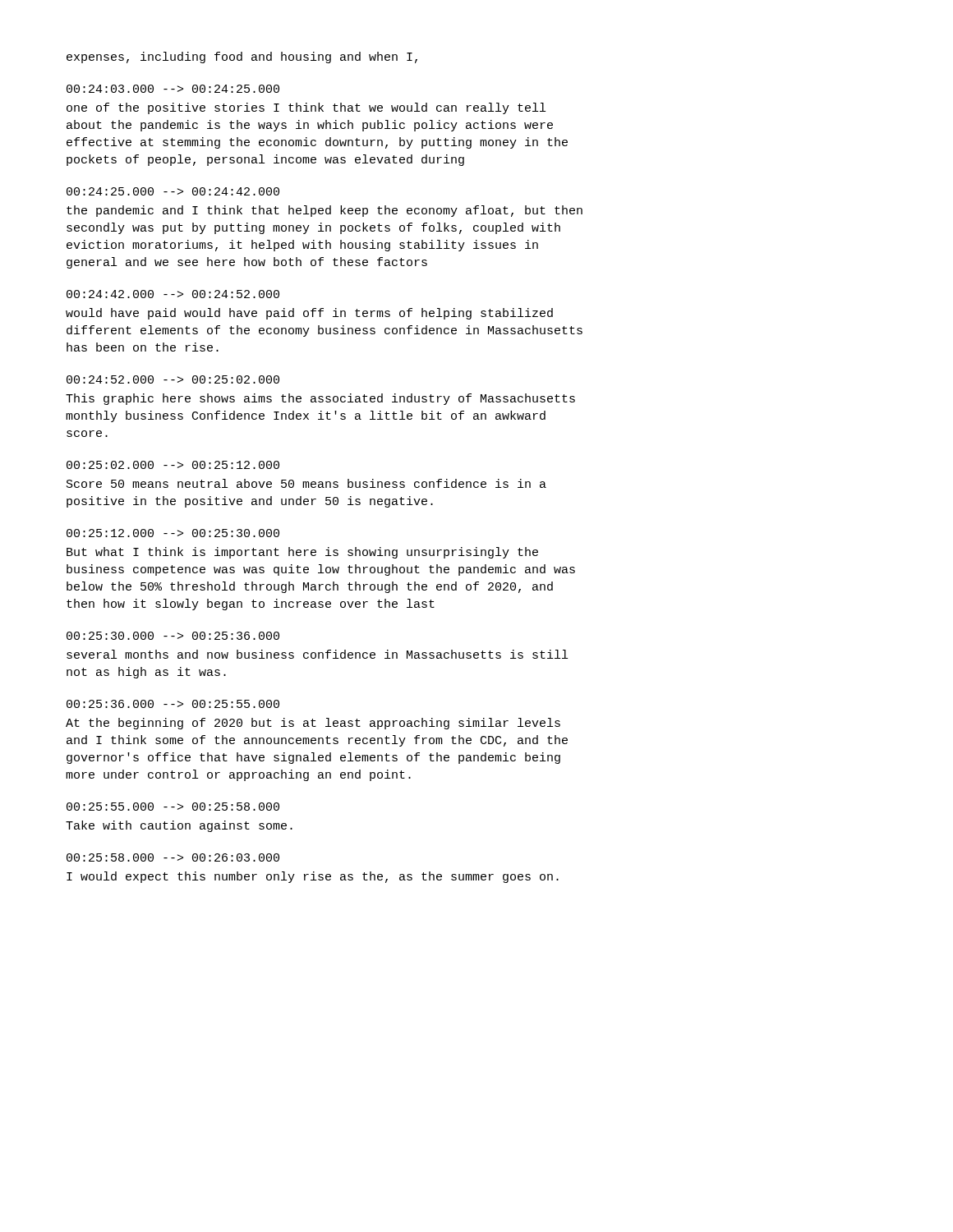
Task: Locate the block of text that opens with "00:25:02.000 --> 00:25:12.000 Score 50 means neutral"
Action: pos(476,484)
